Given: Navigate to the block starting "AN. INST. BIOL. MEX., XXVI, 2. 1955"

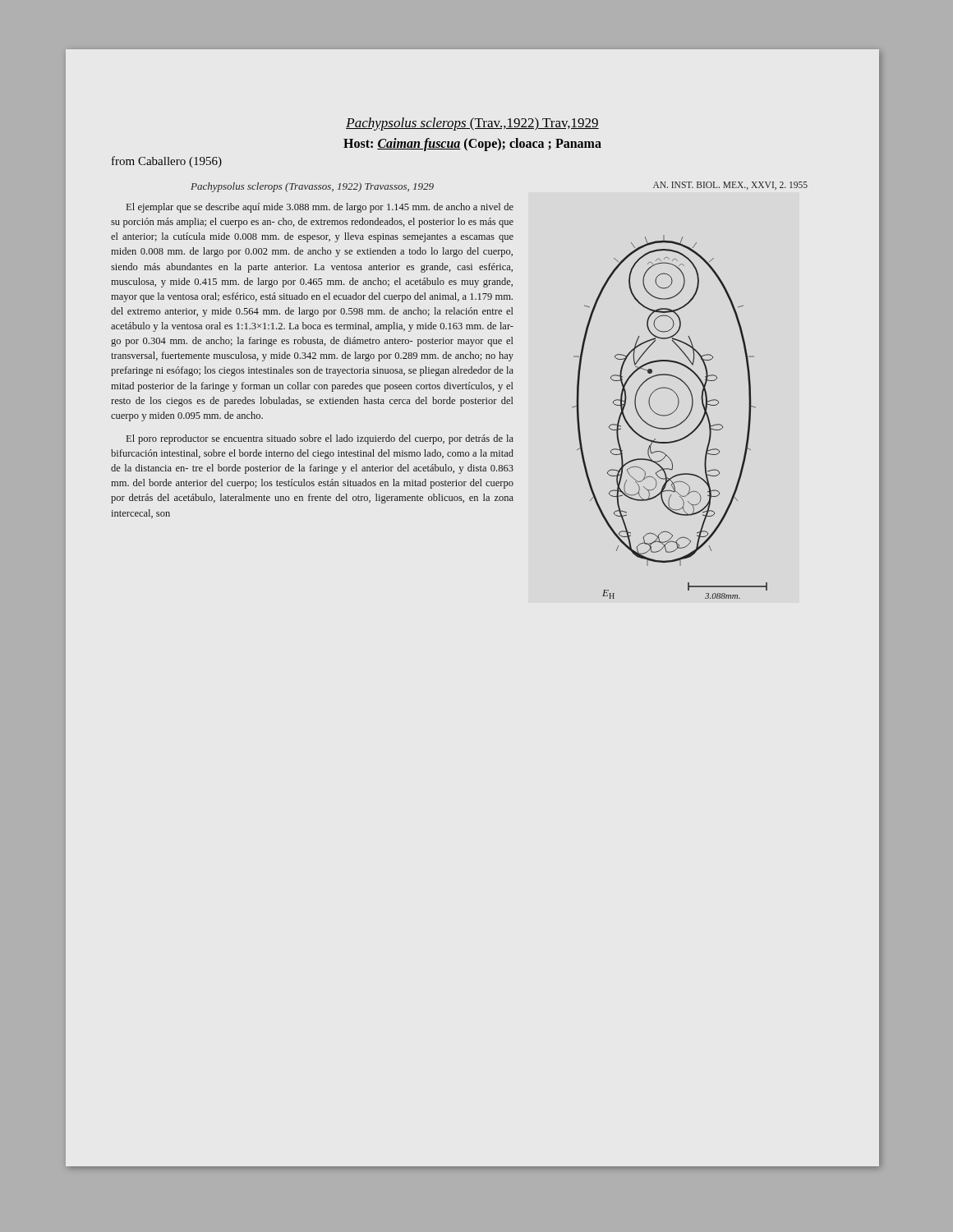Looking at the screenshot, I should pyautogui.click(x=730, y=185).
